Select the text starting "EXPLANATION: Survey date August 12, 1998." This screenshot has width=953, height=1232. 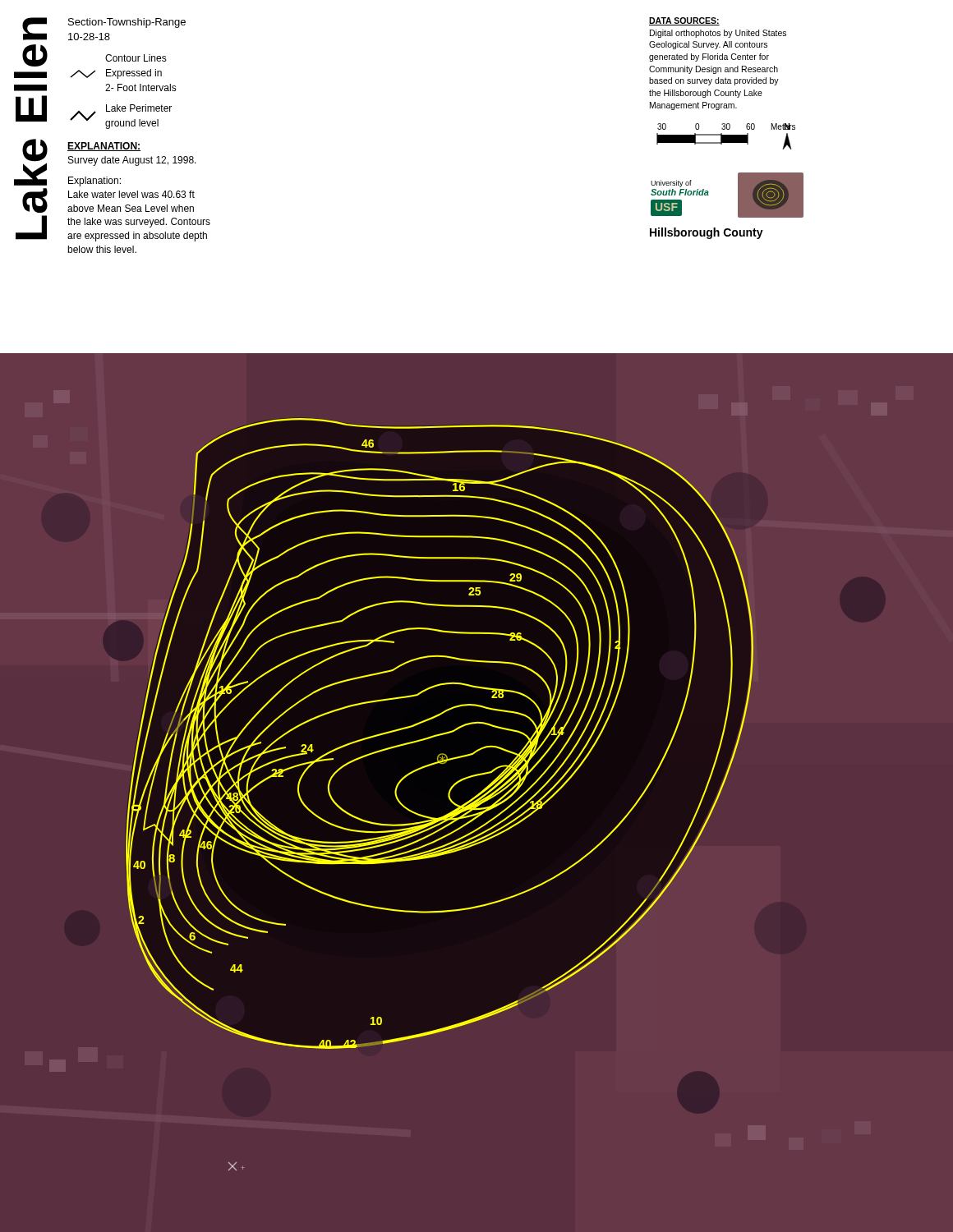[x=132, y=153]
